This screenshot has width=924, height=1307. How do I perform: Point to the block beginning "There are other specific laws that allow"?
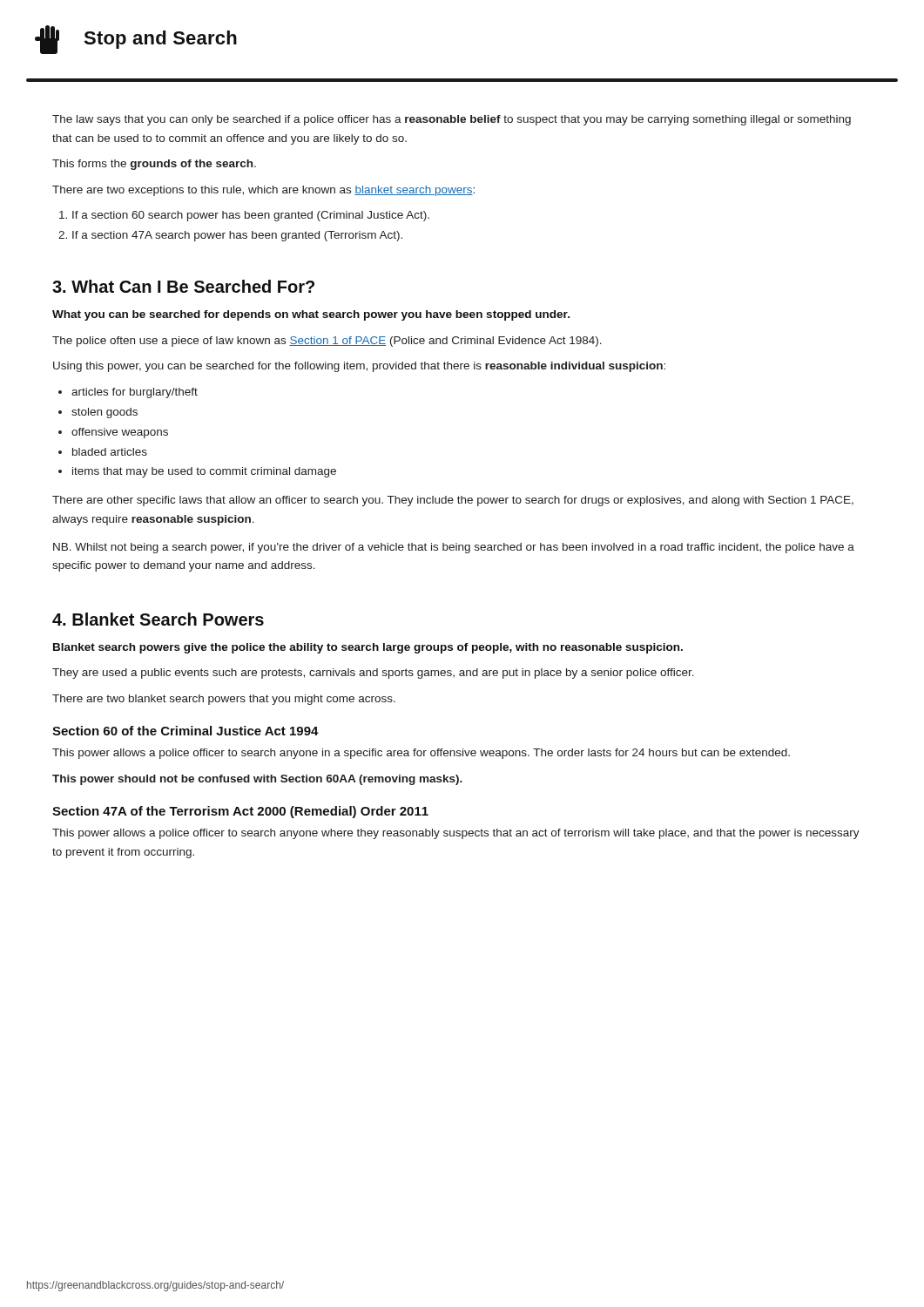453,509
